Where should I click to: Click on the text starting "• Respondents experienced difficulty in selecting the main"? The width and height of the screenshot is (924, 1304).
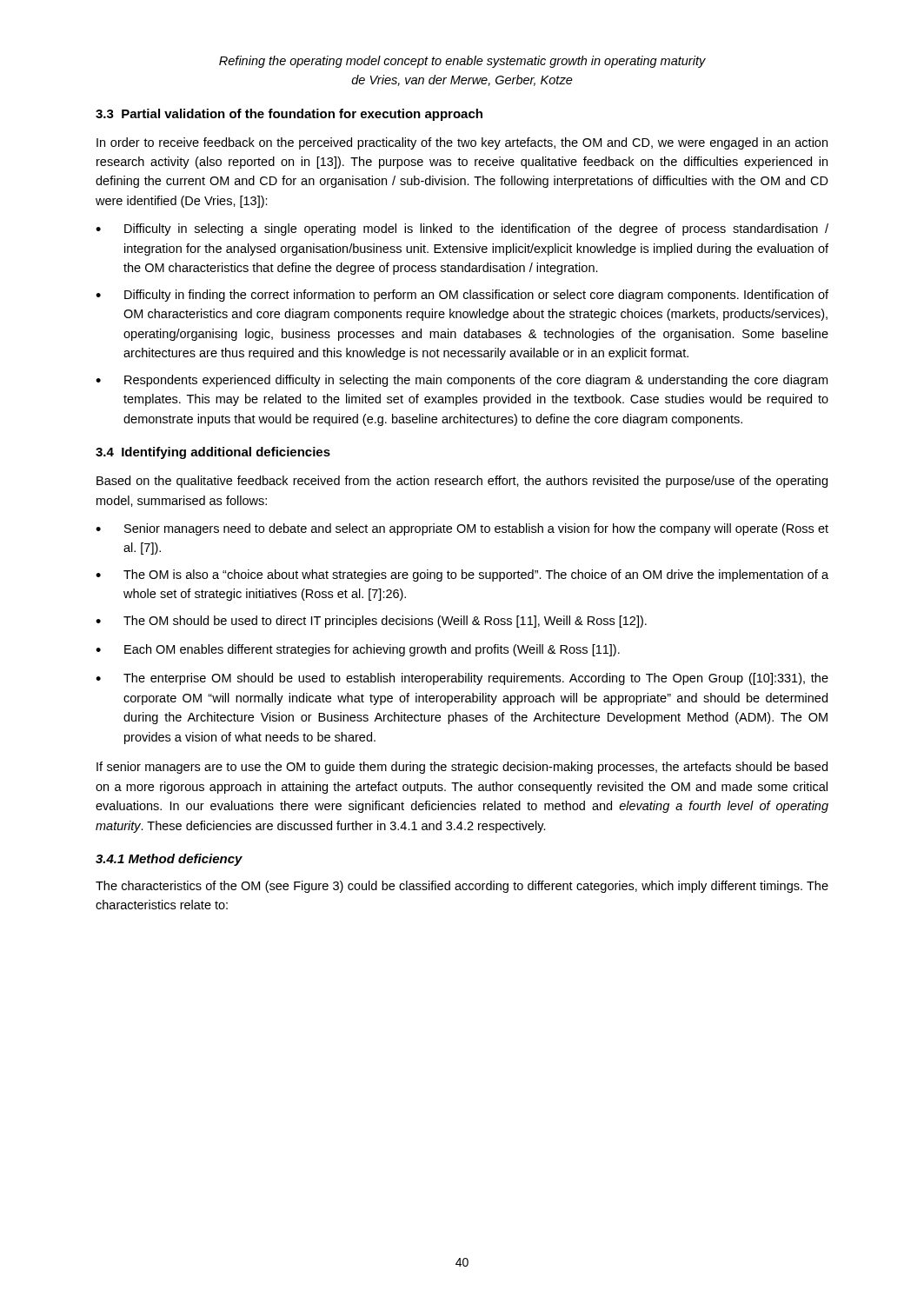point(462,399)
